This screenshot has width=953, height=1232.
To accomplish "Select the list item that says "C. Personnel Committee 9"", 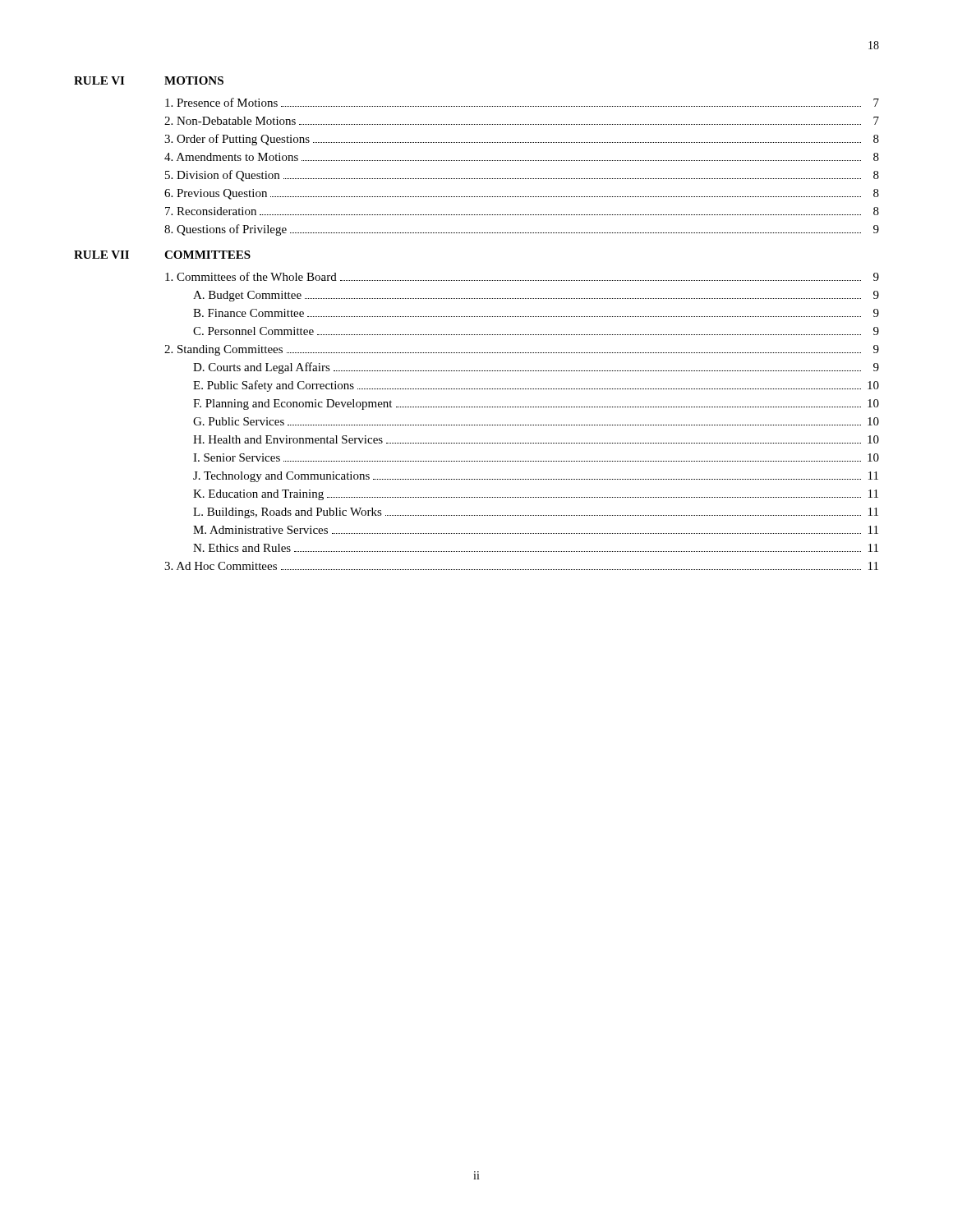I will (536, 331).
